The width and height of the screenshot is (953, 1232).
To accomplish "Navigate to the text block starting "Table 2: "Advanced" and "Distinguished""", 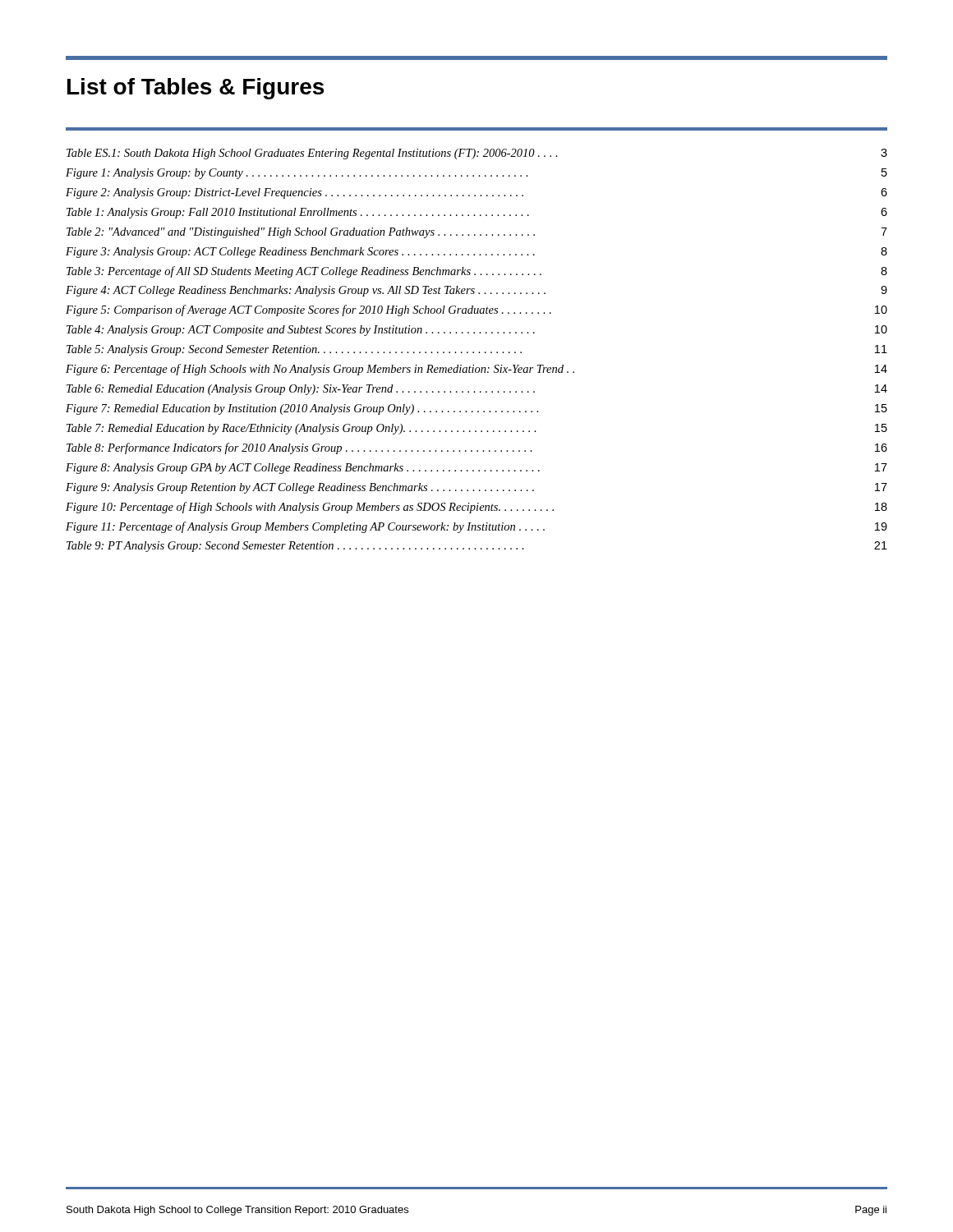I will click(476, 232).
